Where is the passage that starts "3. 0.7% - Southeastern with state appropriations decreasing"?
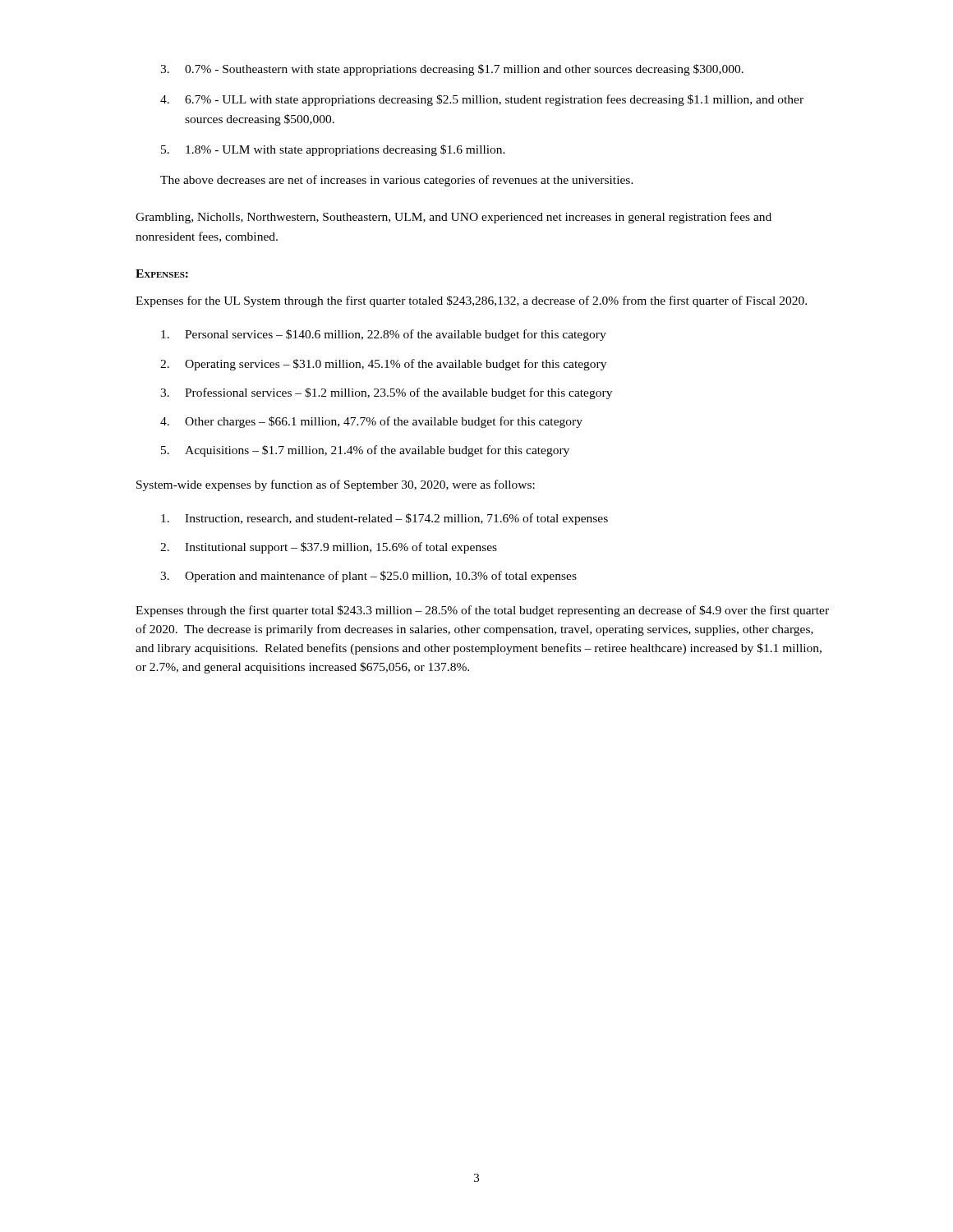953x1232 pixels. point(452,69)
